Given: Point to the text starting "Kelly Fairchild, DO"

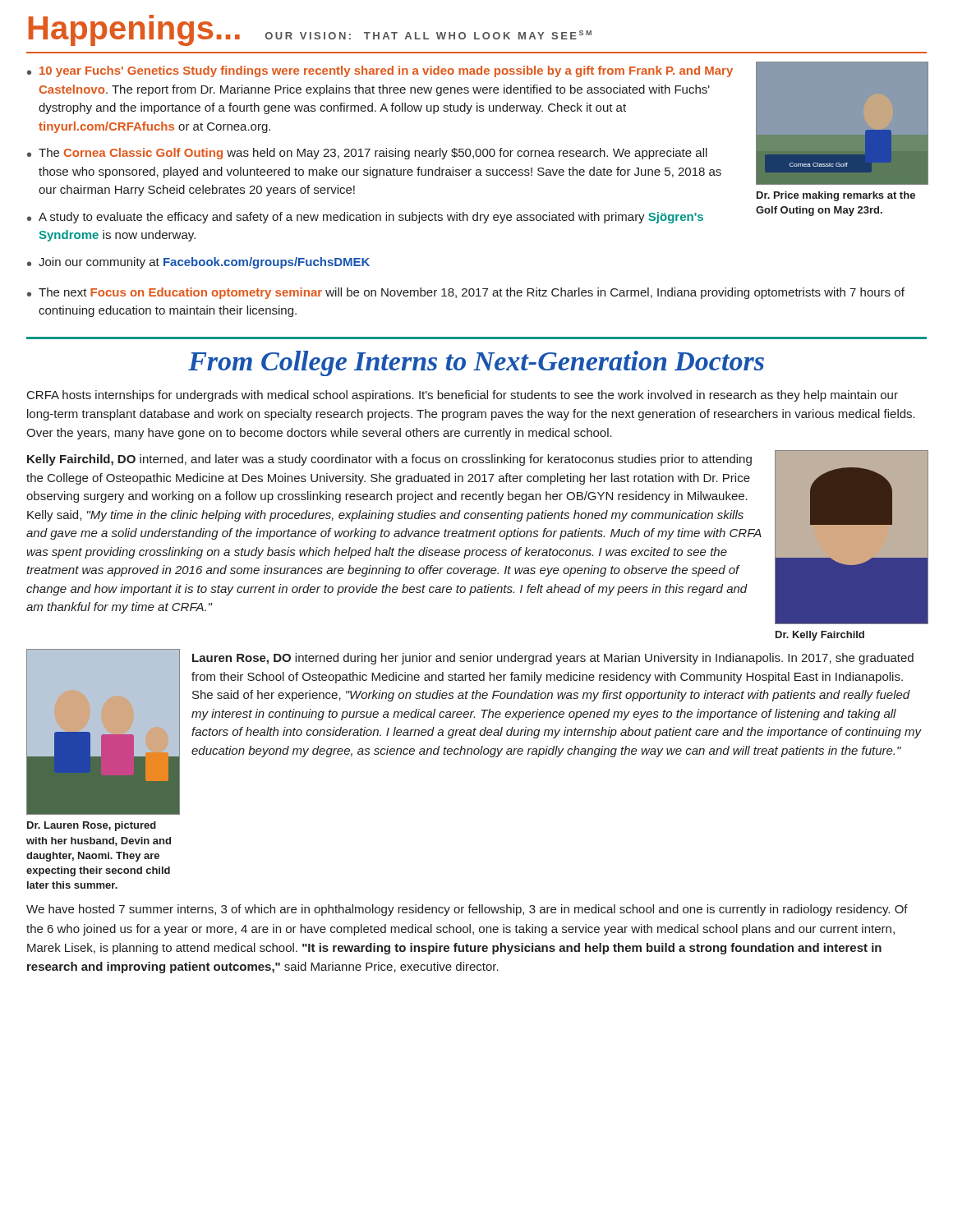Looking at the screenshot, I should [x=394, y=533].
